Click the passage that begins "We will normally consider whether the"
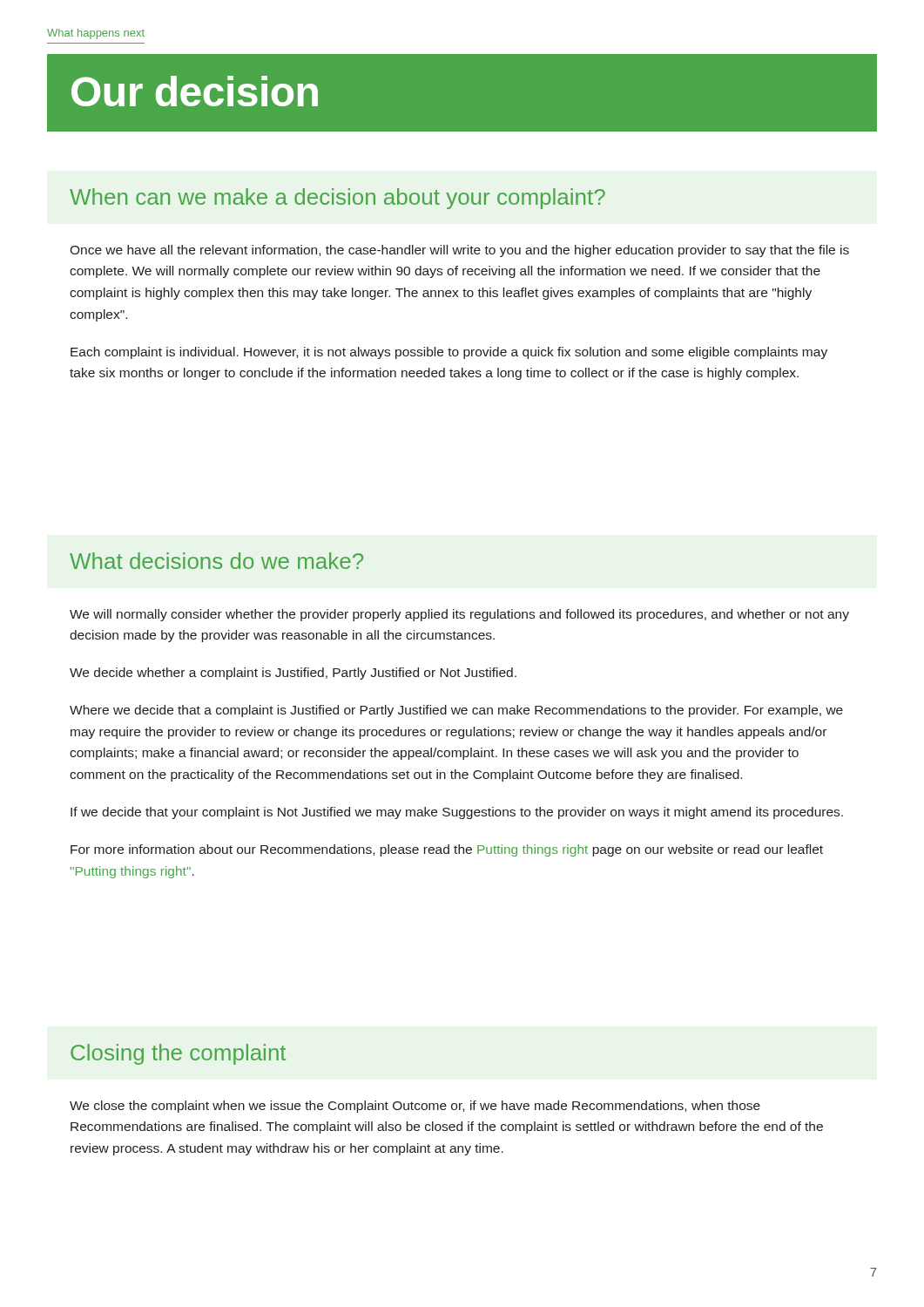The height and width of the screenshot is (1307, 924). (459, 624)
